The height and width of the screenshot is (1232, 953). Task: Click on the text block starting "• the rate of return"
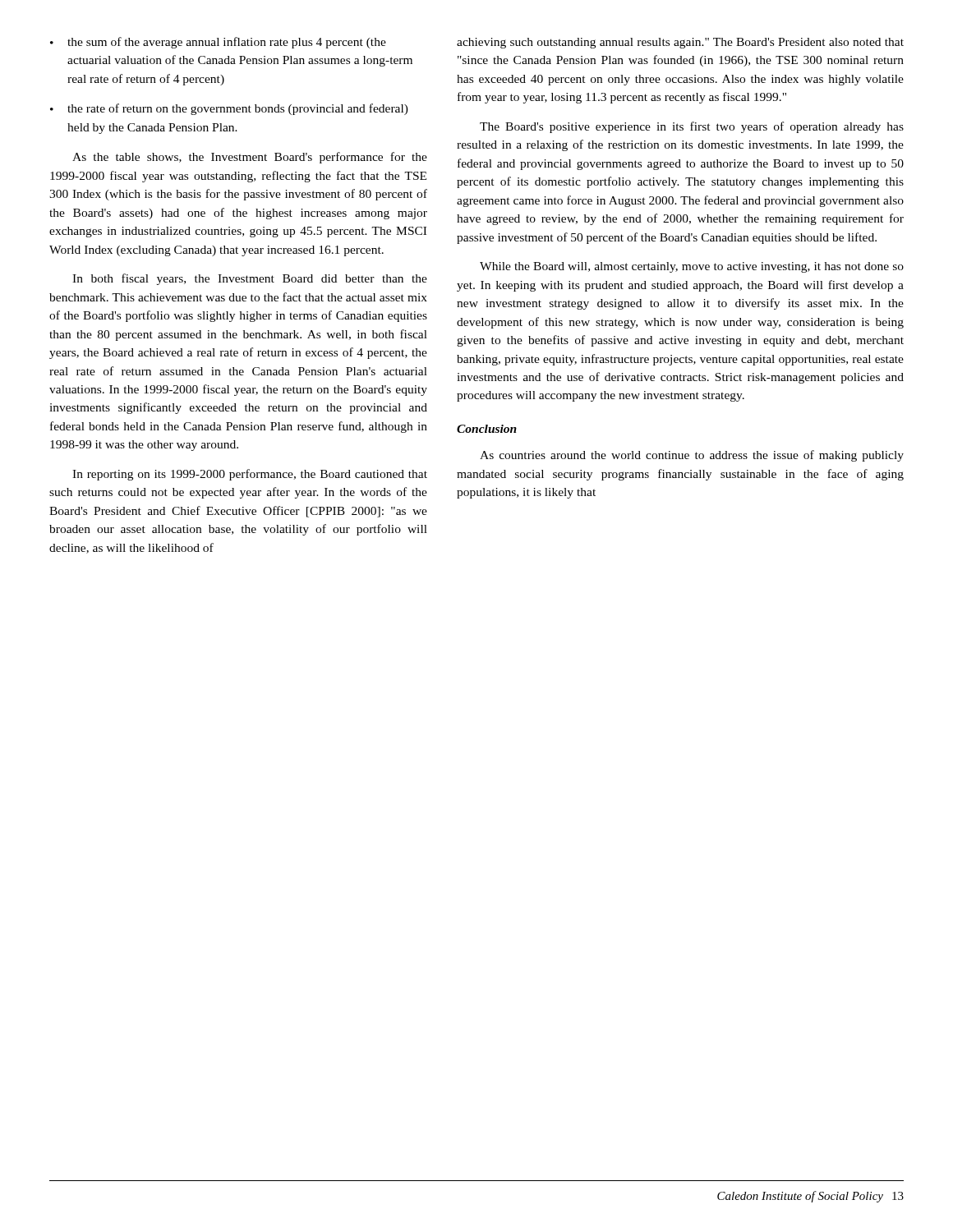pyautogui.click(x=238, y=118)
